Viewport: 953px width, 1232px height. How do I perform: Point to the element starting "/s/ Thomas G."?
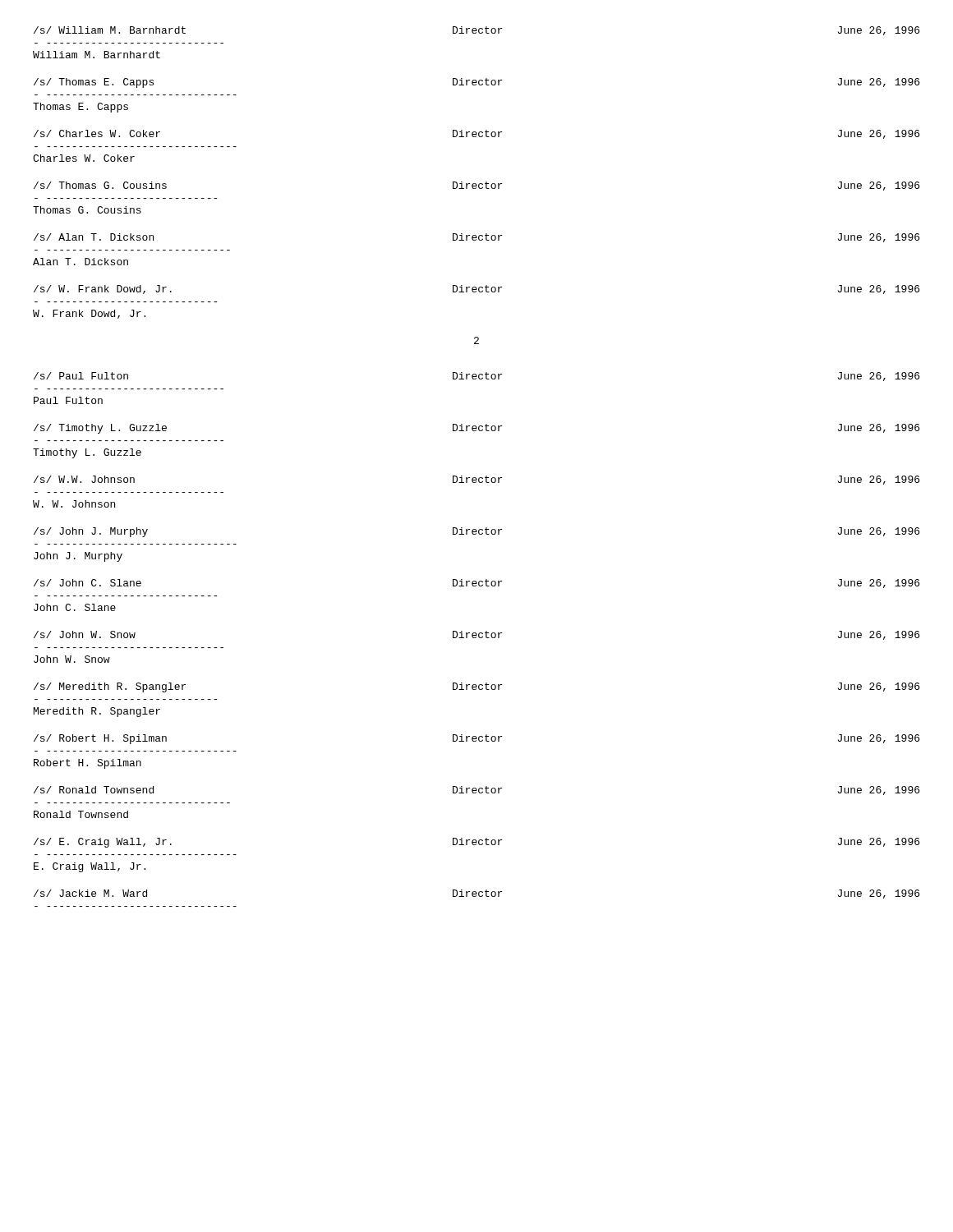pos(476,198)
